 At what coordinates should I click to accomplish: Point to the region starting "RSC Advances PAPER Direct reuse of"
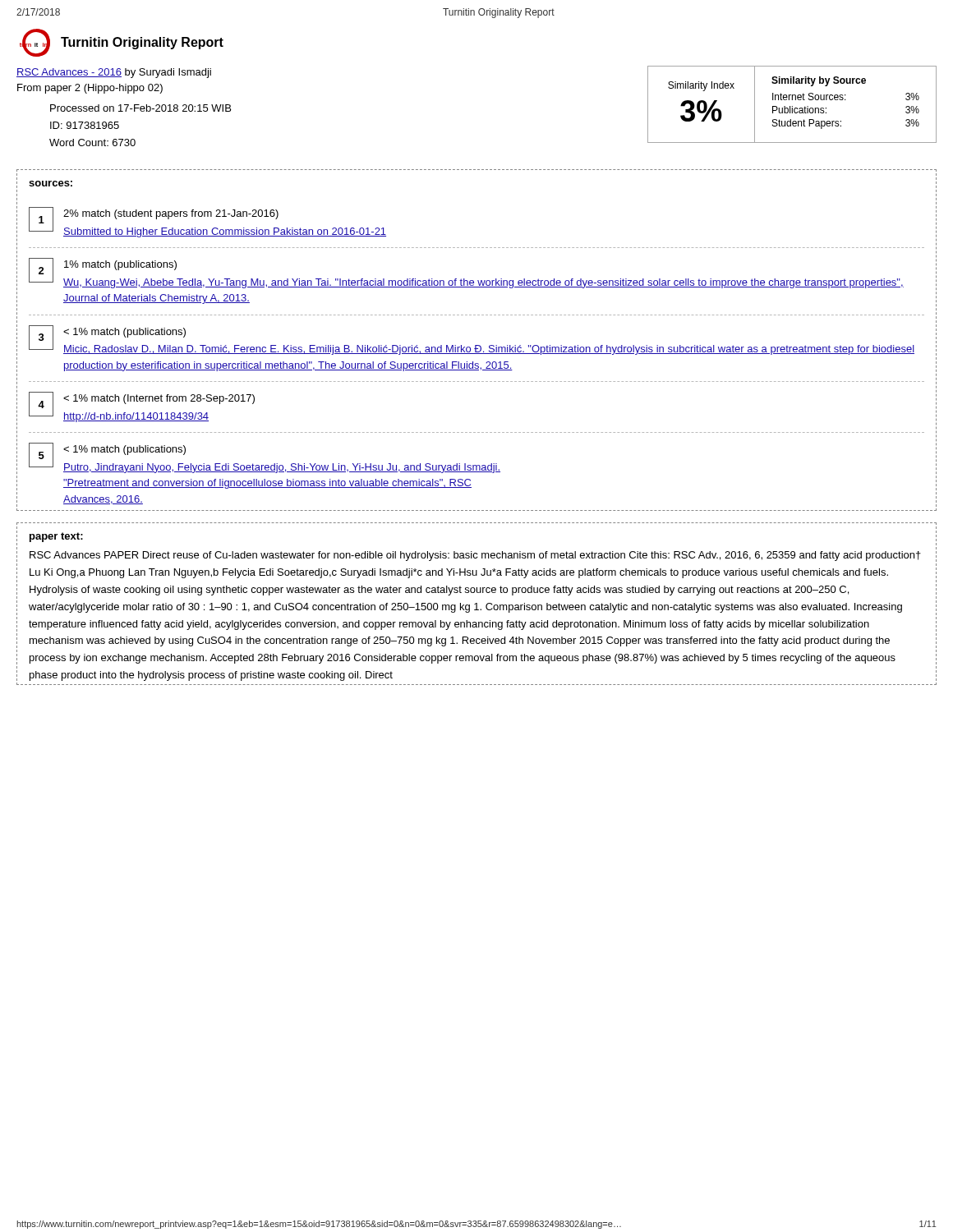475,615
